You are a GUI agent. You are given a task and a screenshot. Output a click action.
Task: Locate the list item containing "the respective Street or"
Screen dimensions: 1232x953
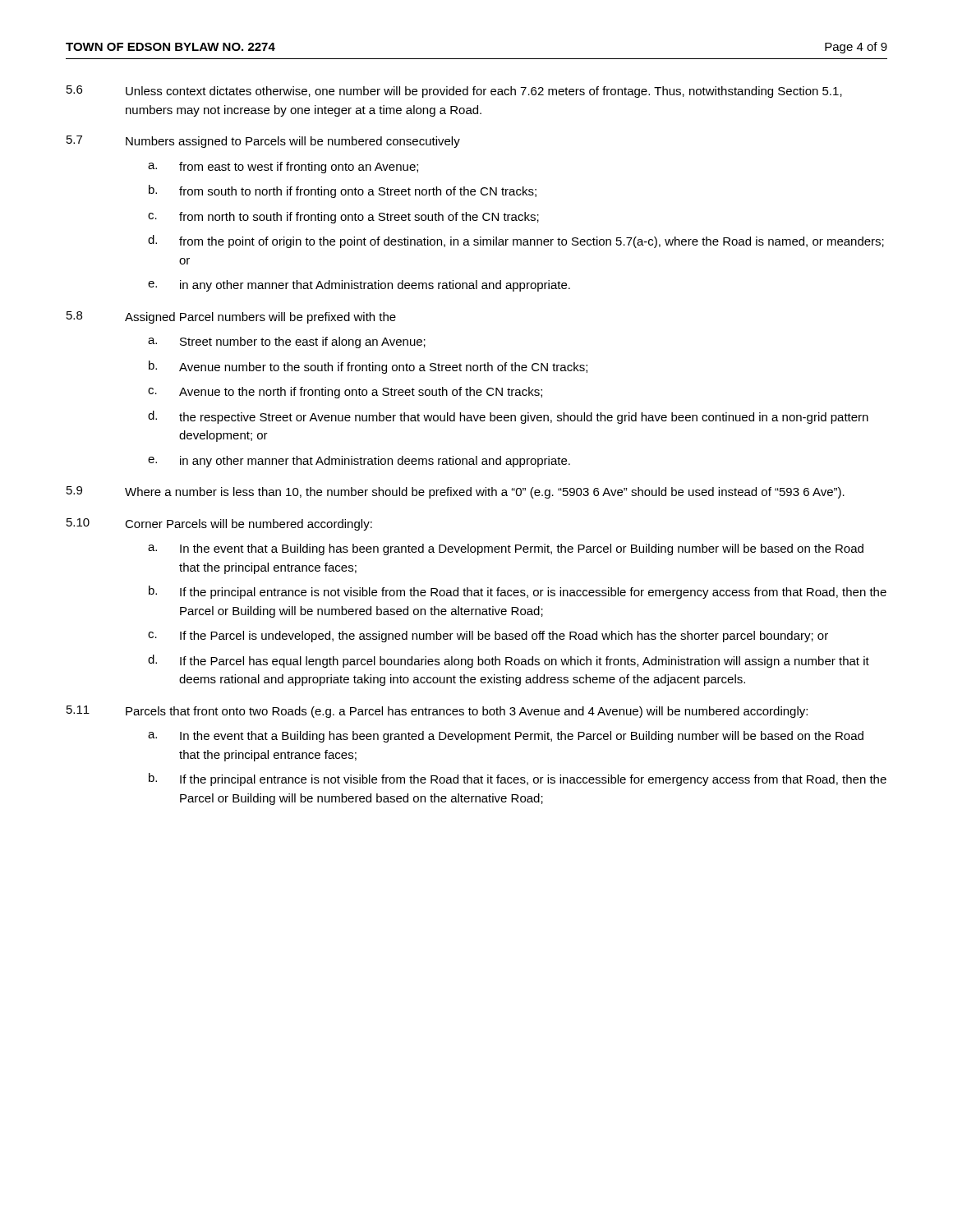coord(524,426)
